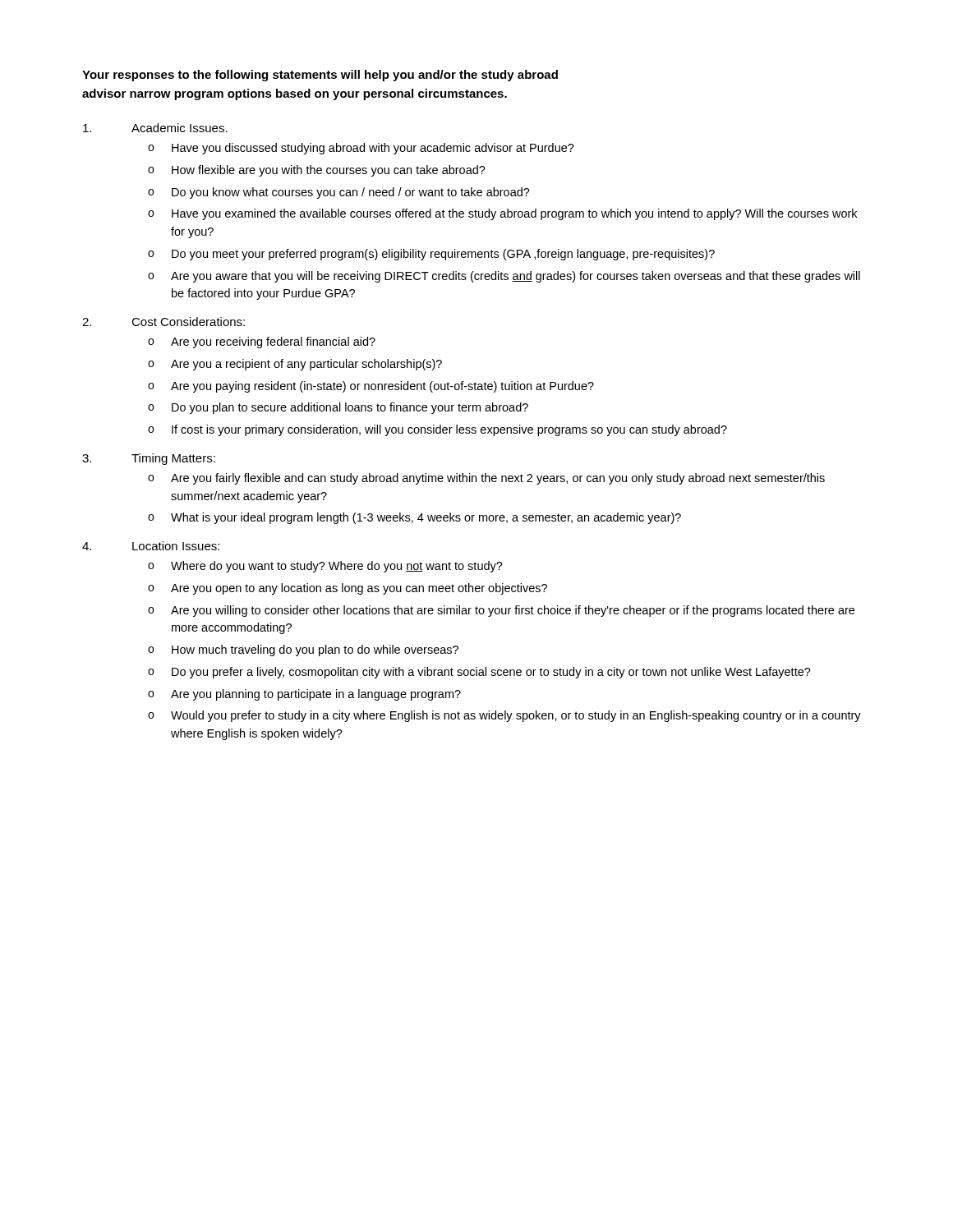Screen dimensions: 1232x953
Task: Find "4. Location Issues:" on this page
Action: (151, 546)
